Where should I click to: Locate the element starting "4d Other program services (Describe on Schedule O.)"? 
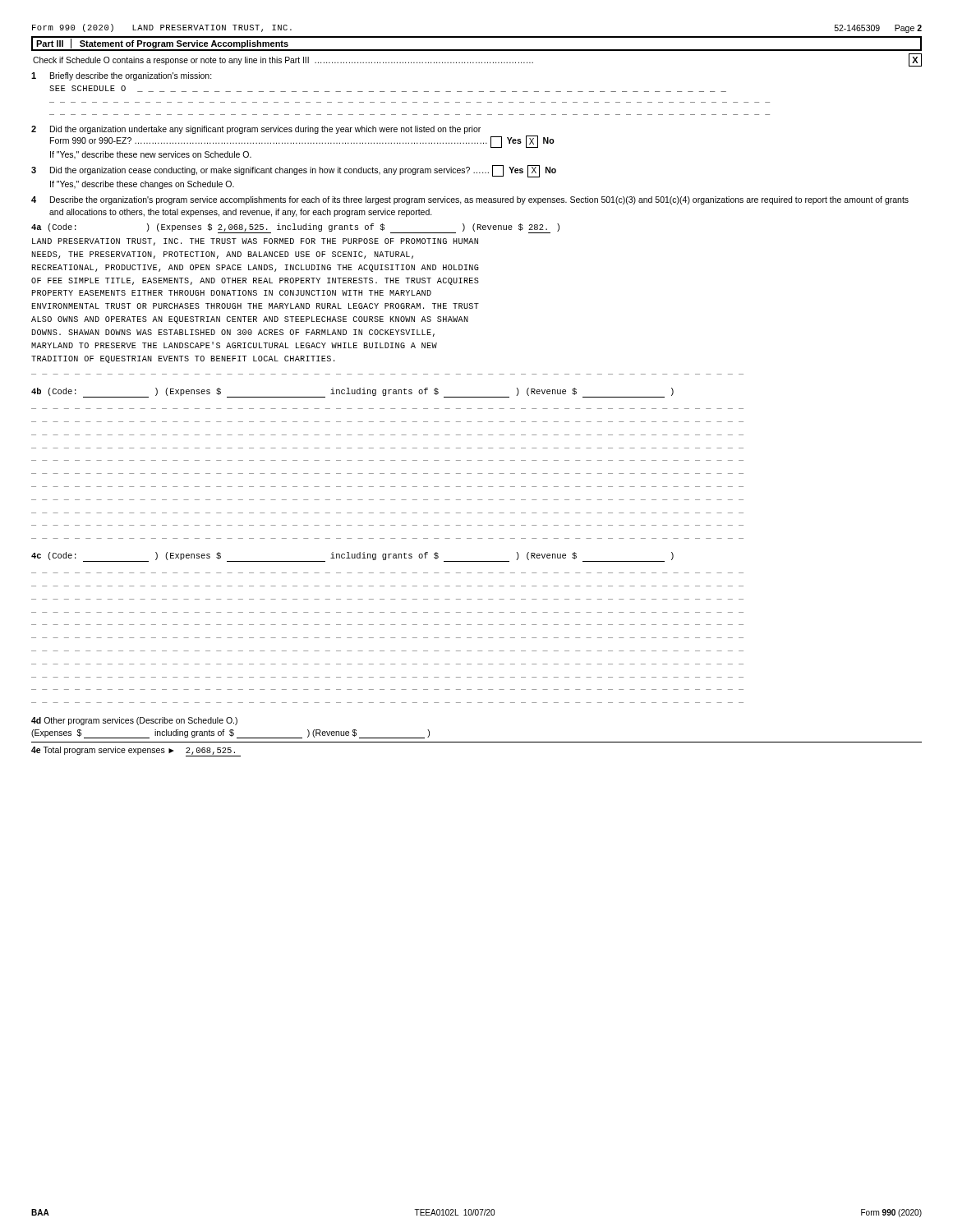click(134, 721)
